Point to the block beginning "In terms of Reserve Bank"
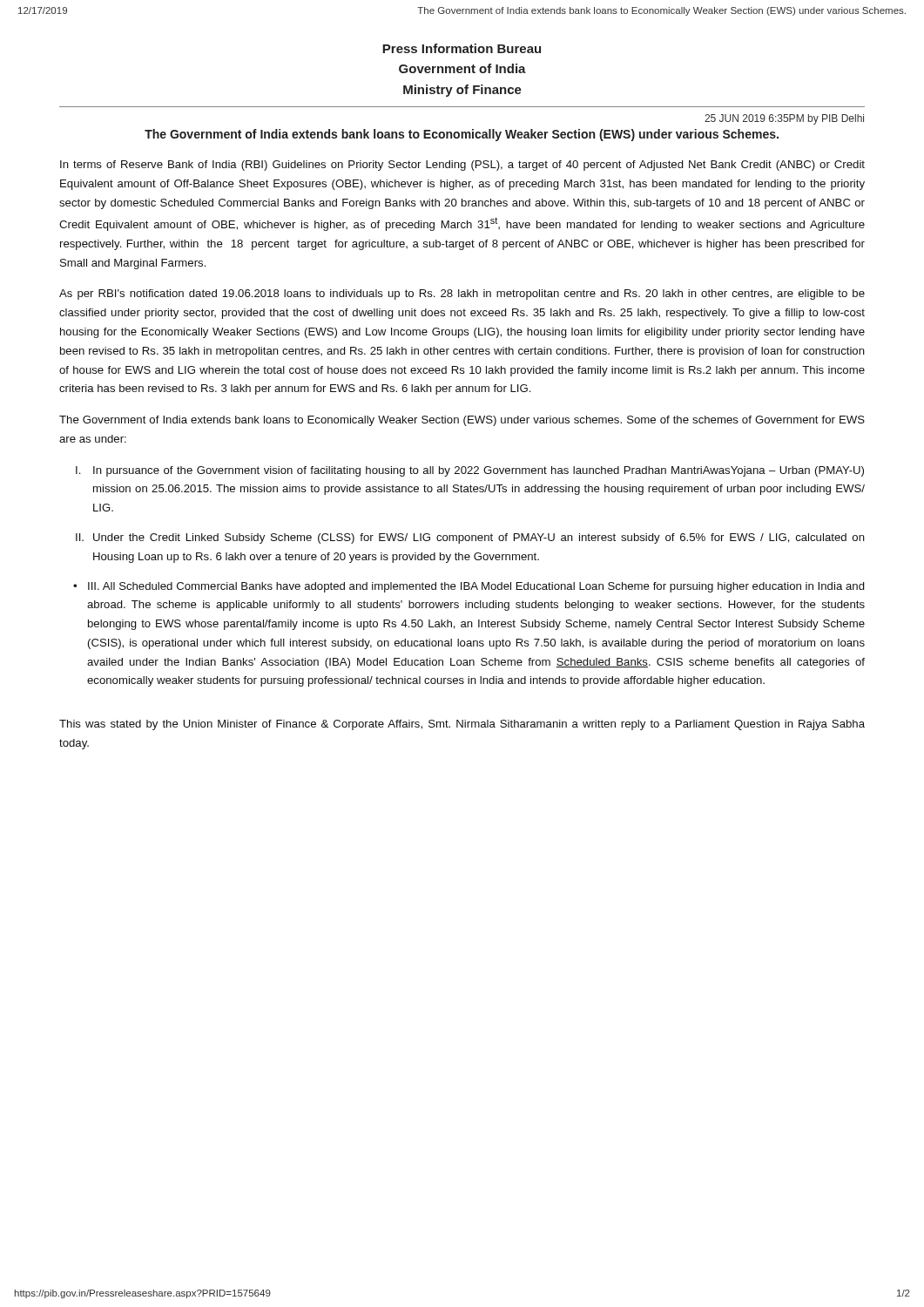This screenshot has height=1307, width=924. [x=462, y=213]
